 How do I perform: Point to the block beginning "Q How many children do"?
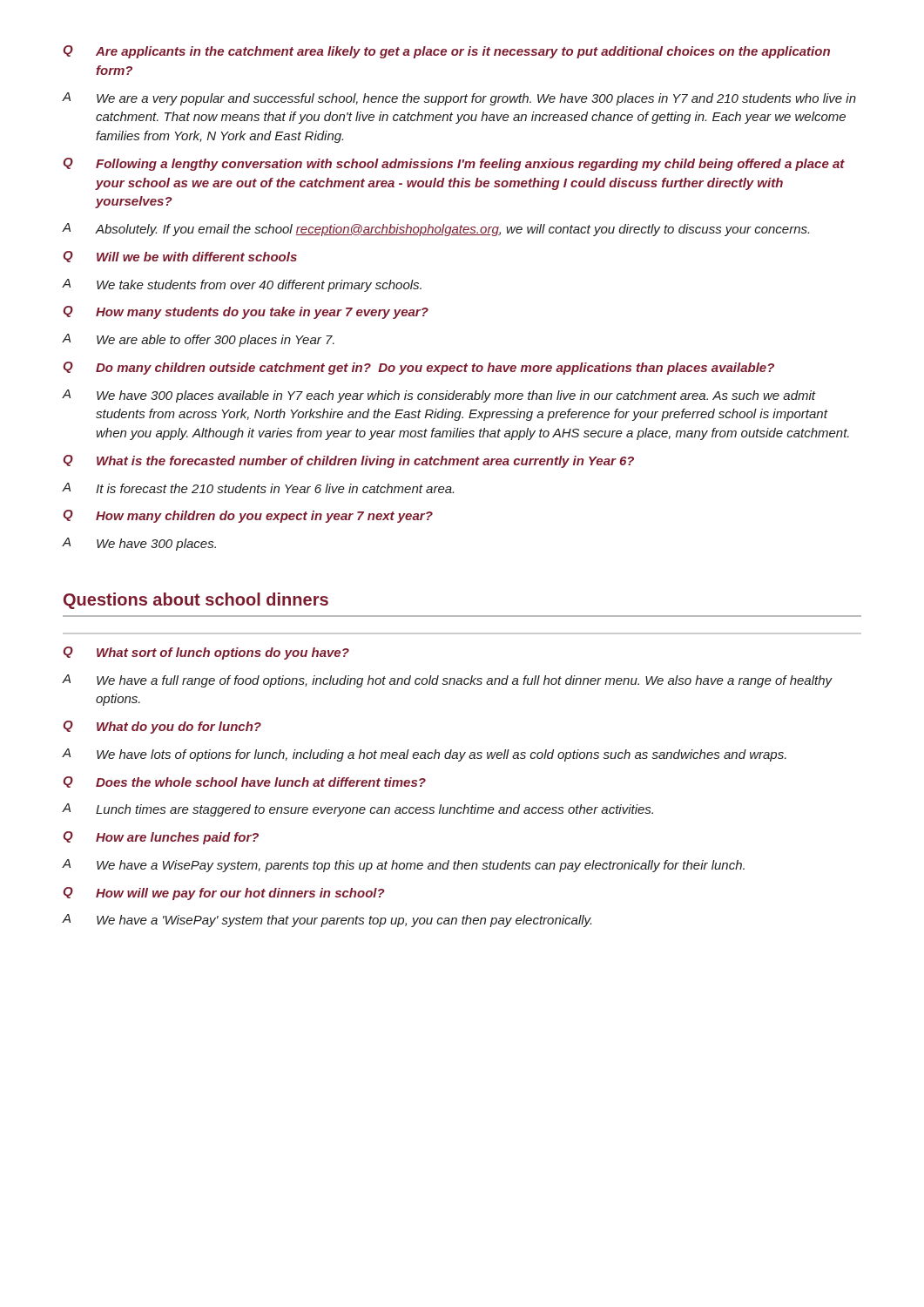pyautogui.click(x=248, y=516)
